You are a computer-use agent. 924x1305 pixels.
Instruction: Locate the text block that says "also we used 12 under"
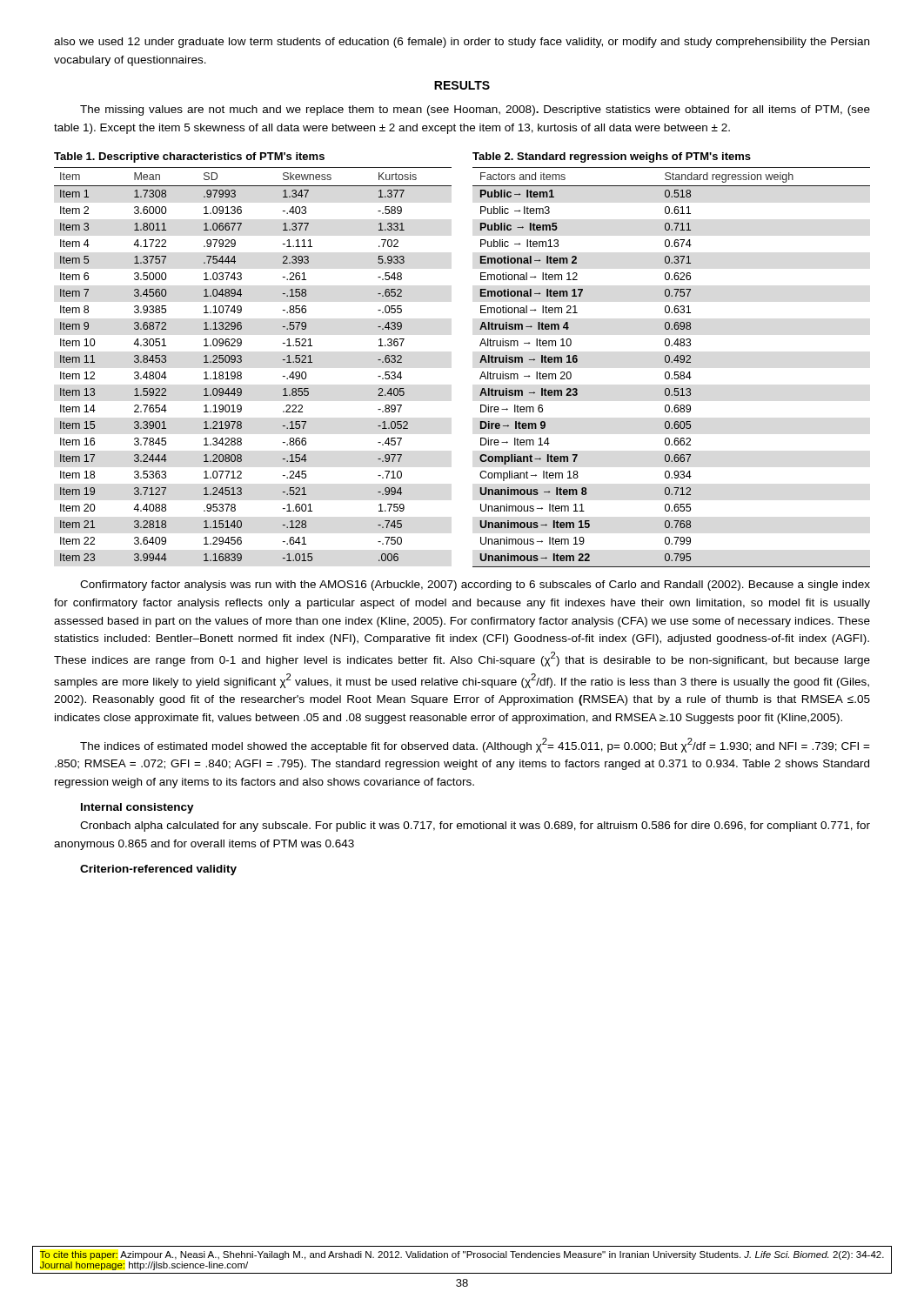point(462,50)
